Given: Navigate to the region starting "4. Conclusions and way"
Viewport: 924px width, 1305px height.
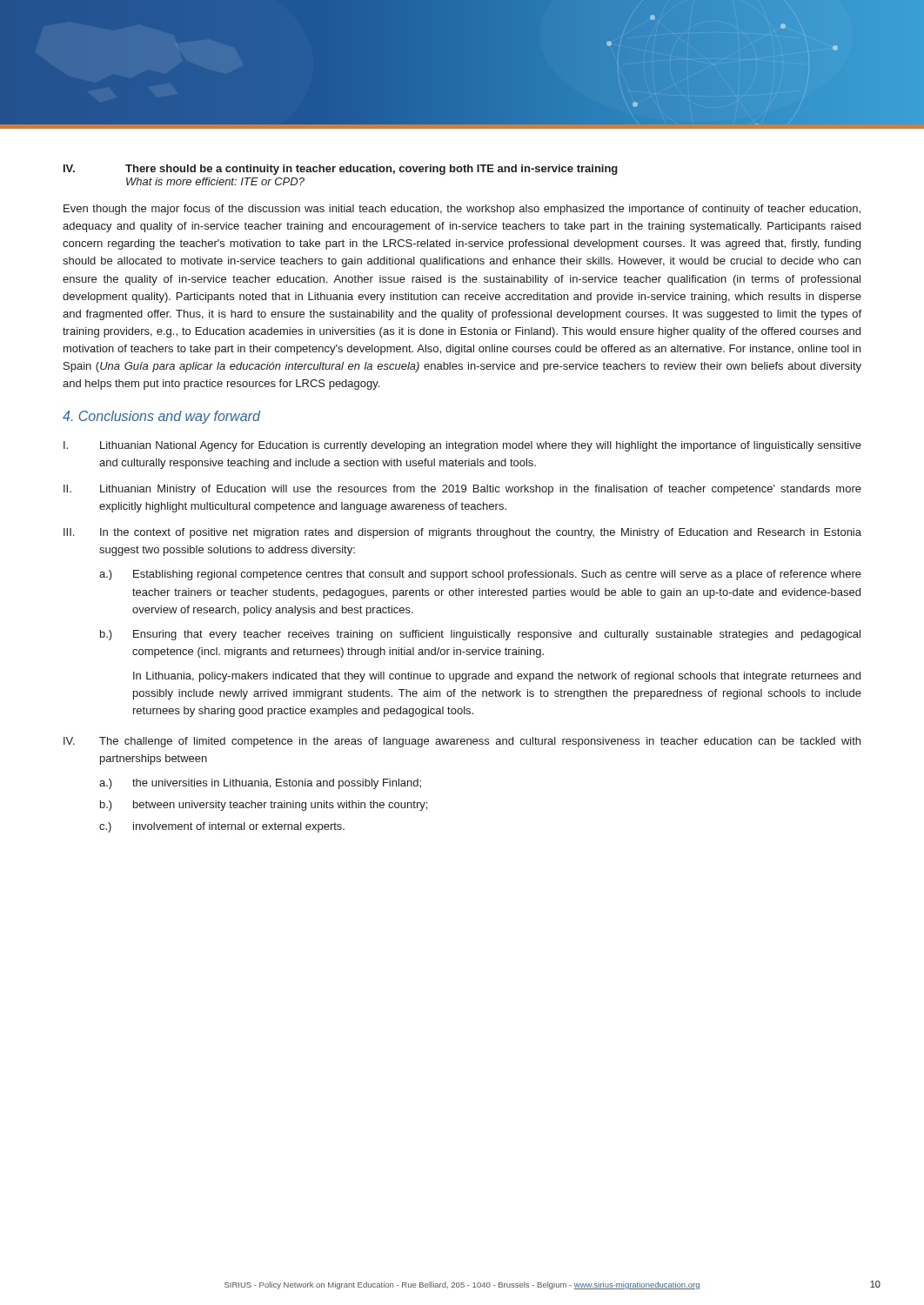Looking at the screenshot, I should [x=161, y=416].
